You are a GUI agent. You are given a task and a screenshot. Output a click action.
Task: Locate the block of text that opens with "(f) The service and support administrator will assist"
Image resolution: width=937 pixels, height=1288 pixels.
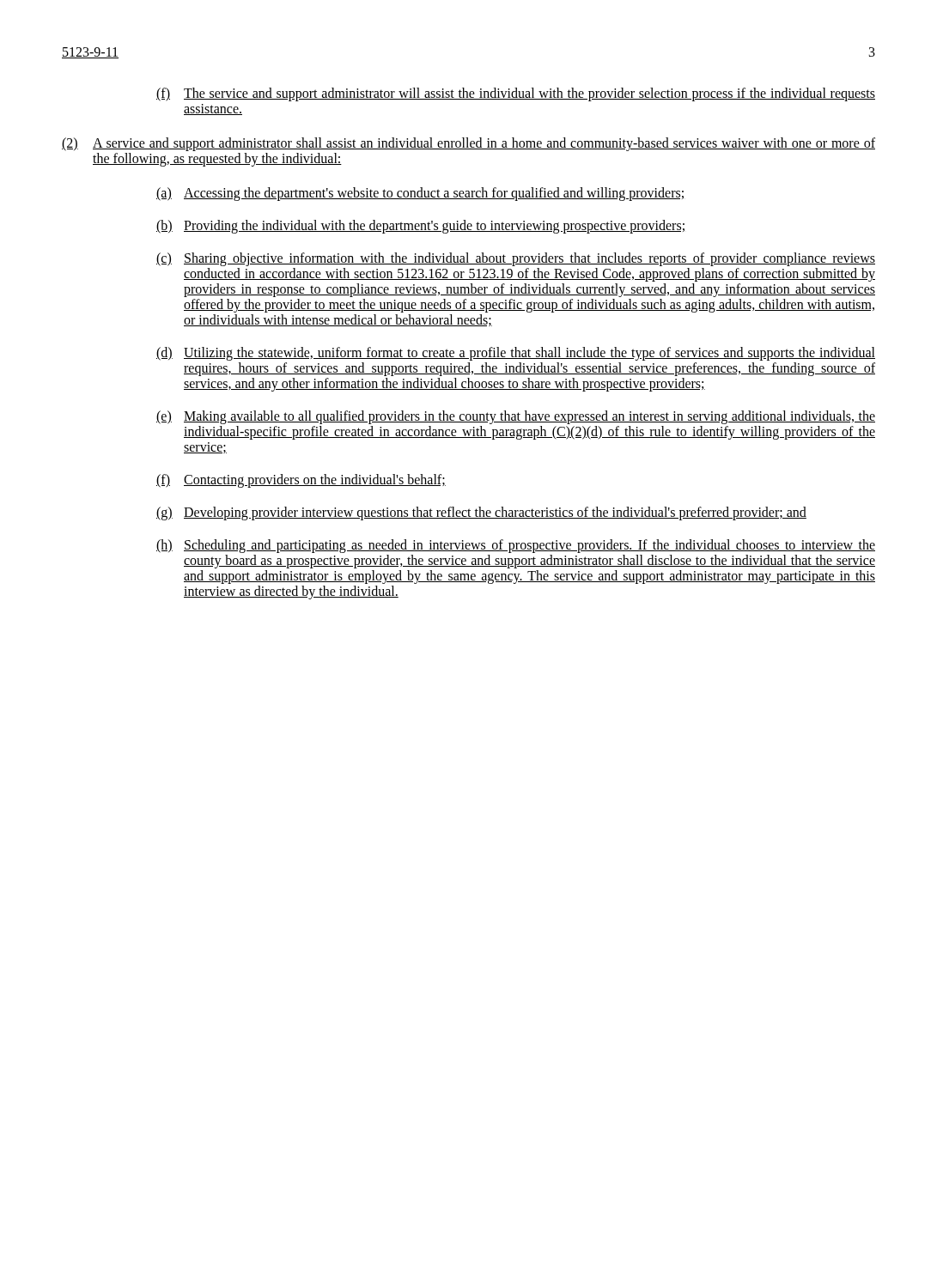(x=516, y=101)
